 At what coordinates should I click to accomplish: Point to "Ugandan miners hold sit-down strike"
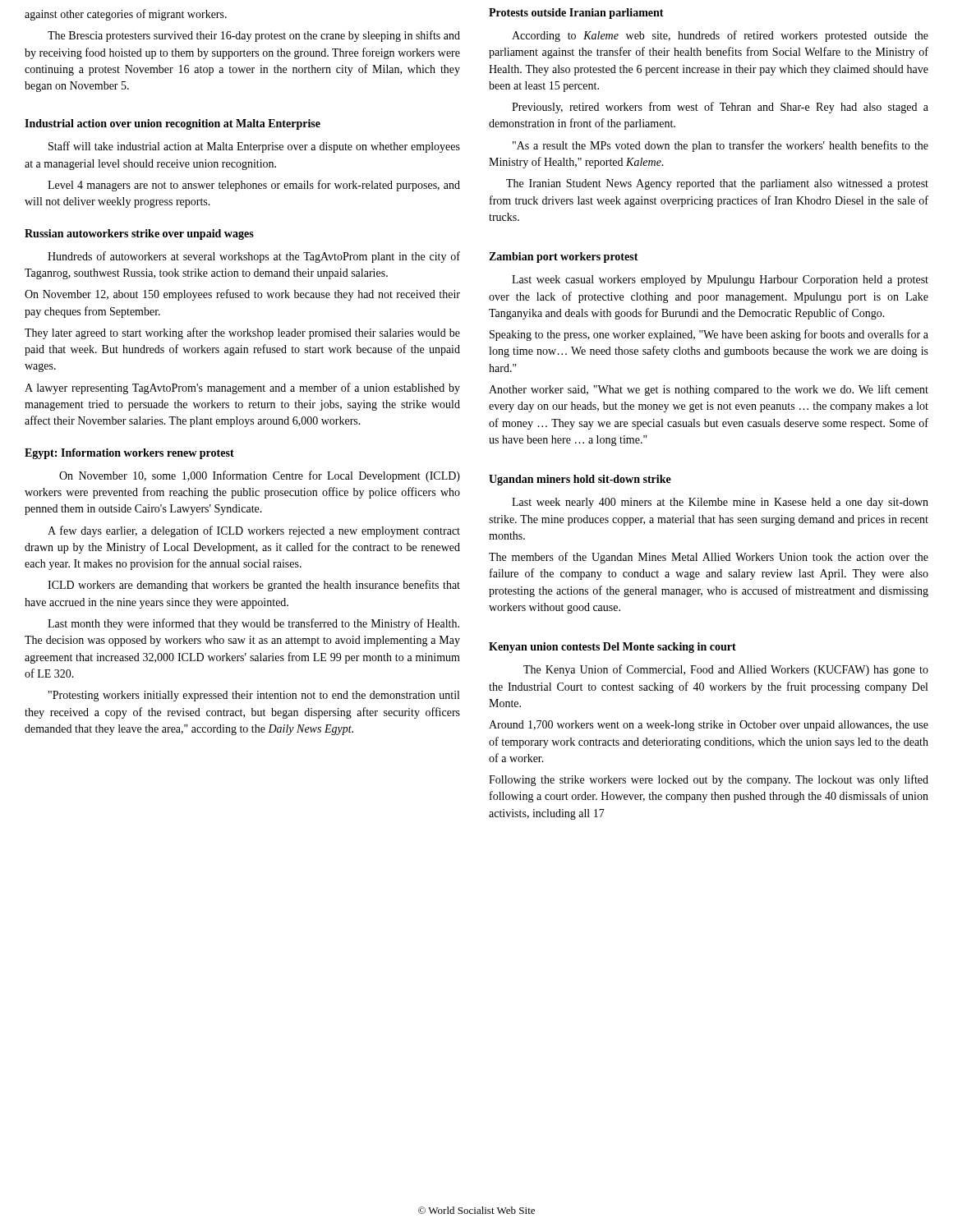pos(580,479)
